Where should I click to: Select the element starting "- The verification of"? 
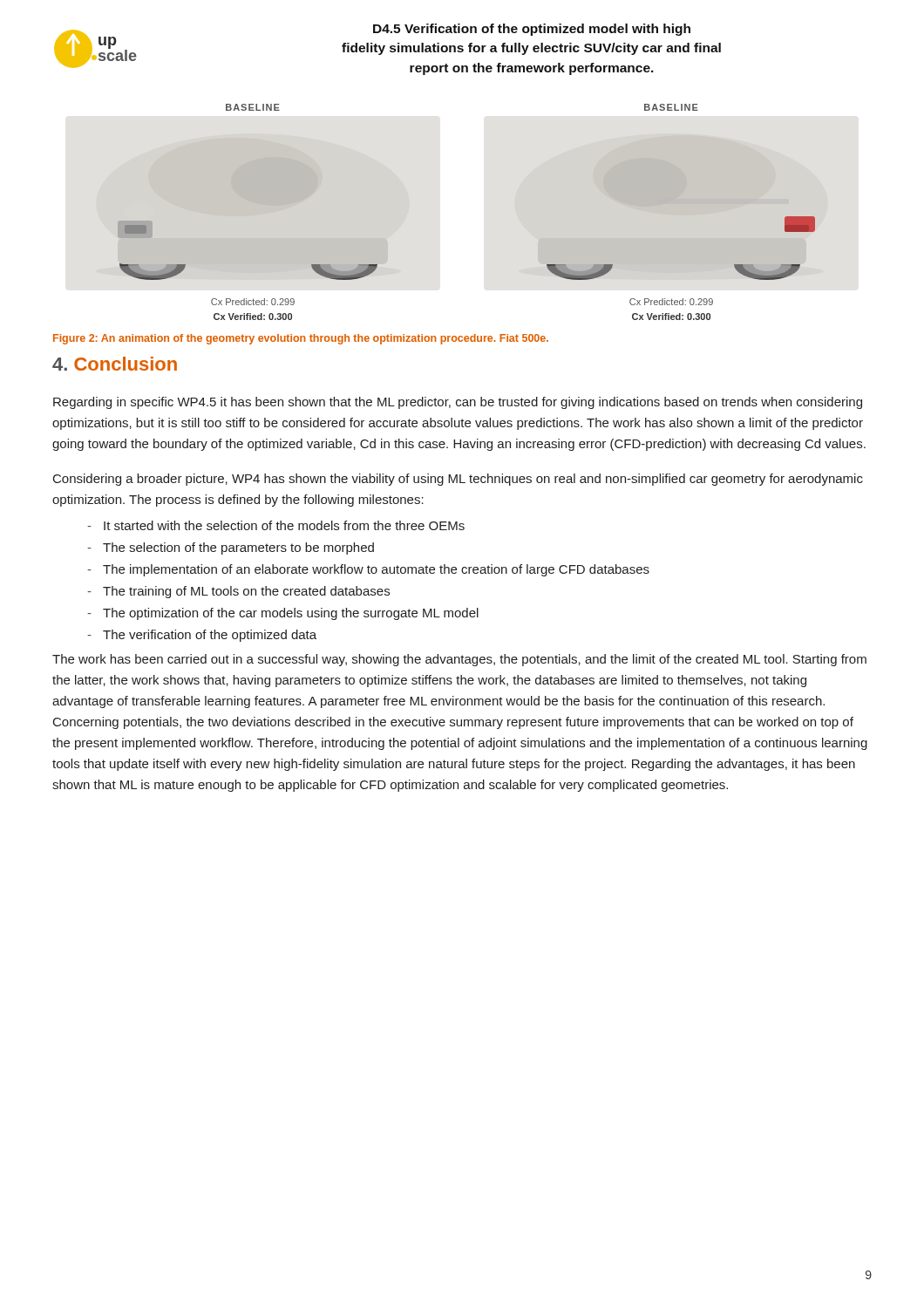pos(202,635)
